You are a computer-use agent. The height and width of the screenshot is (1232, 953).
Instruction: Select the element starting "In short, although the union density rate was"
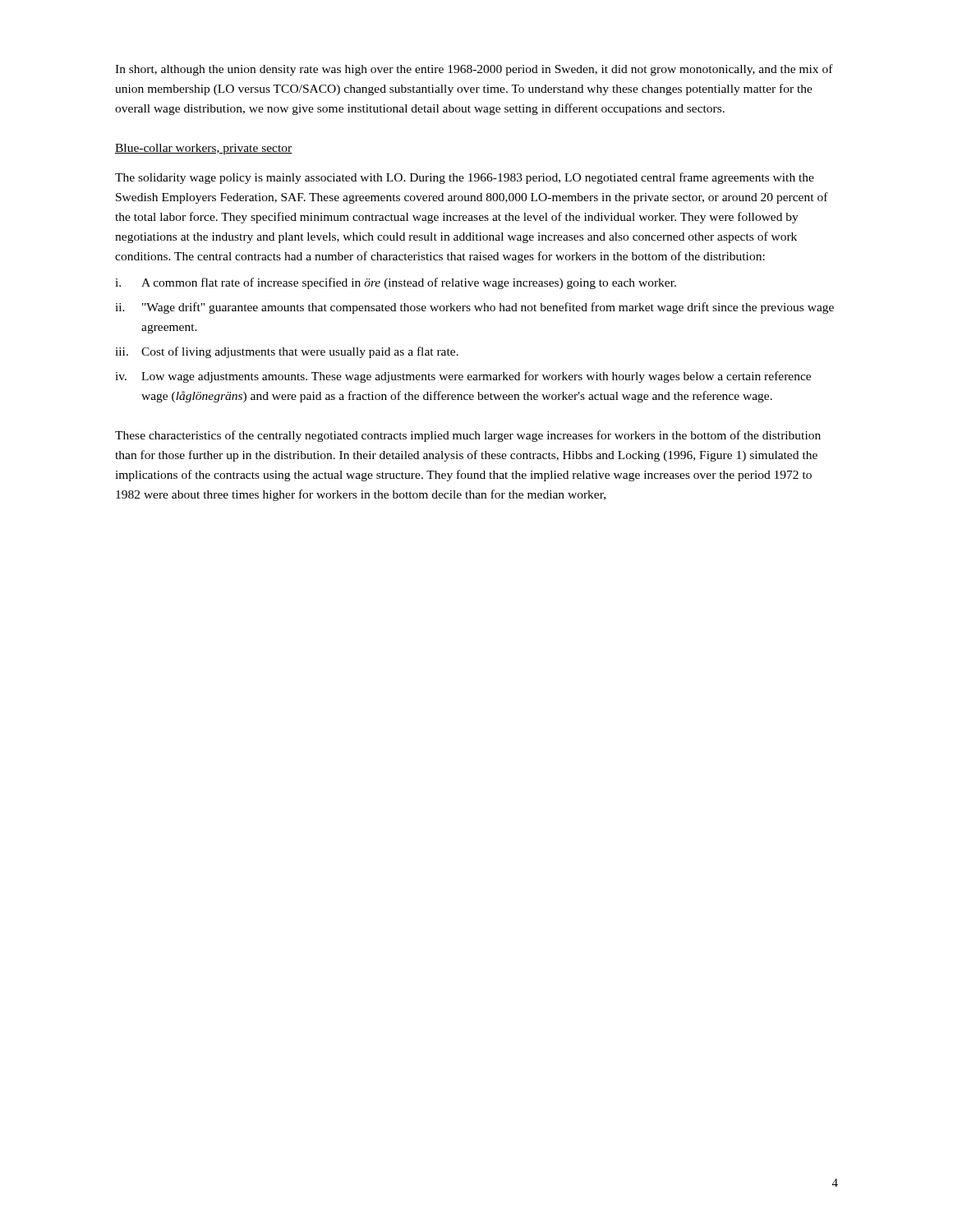click(x=474, y=88)
